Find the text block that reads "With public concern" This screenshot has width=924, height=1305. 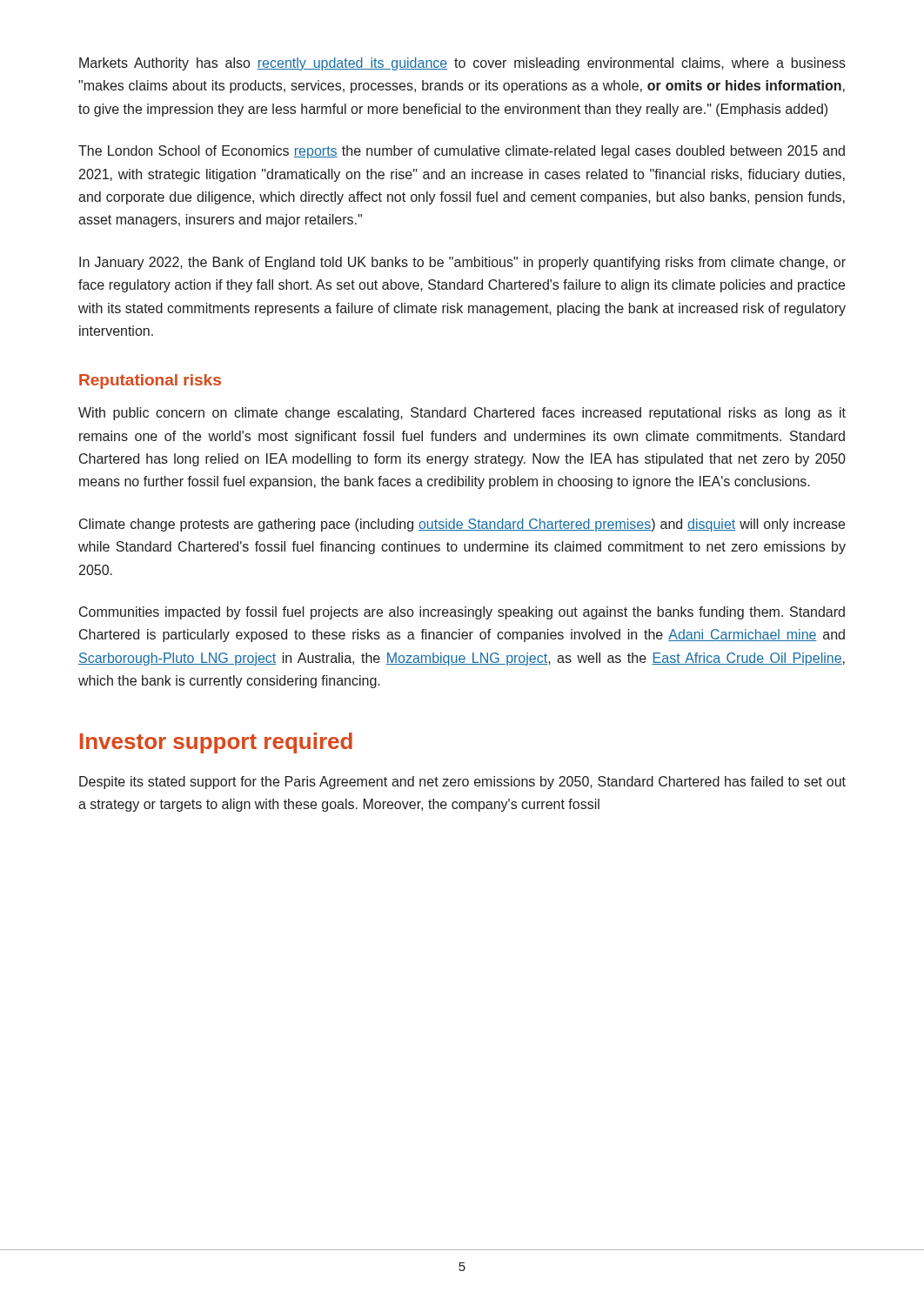pyautogui.click(x=462, y=448)
